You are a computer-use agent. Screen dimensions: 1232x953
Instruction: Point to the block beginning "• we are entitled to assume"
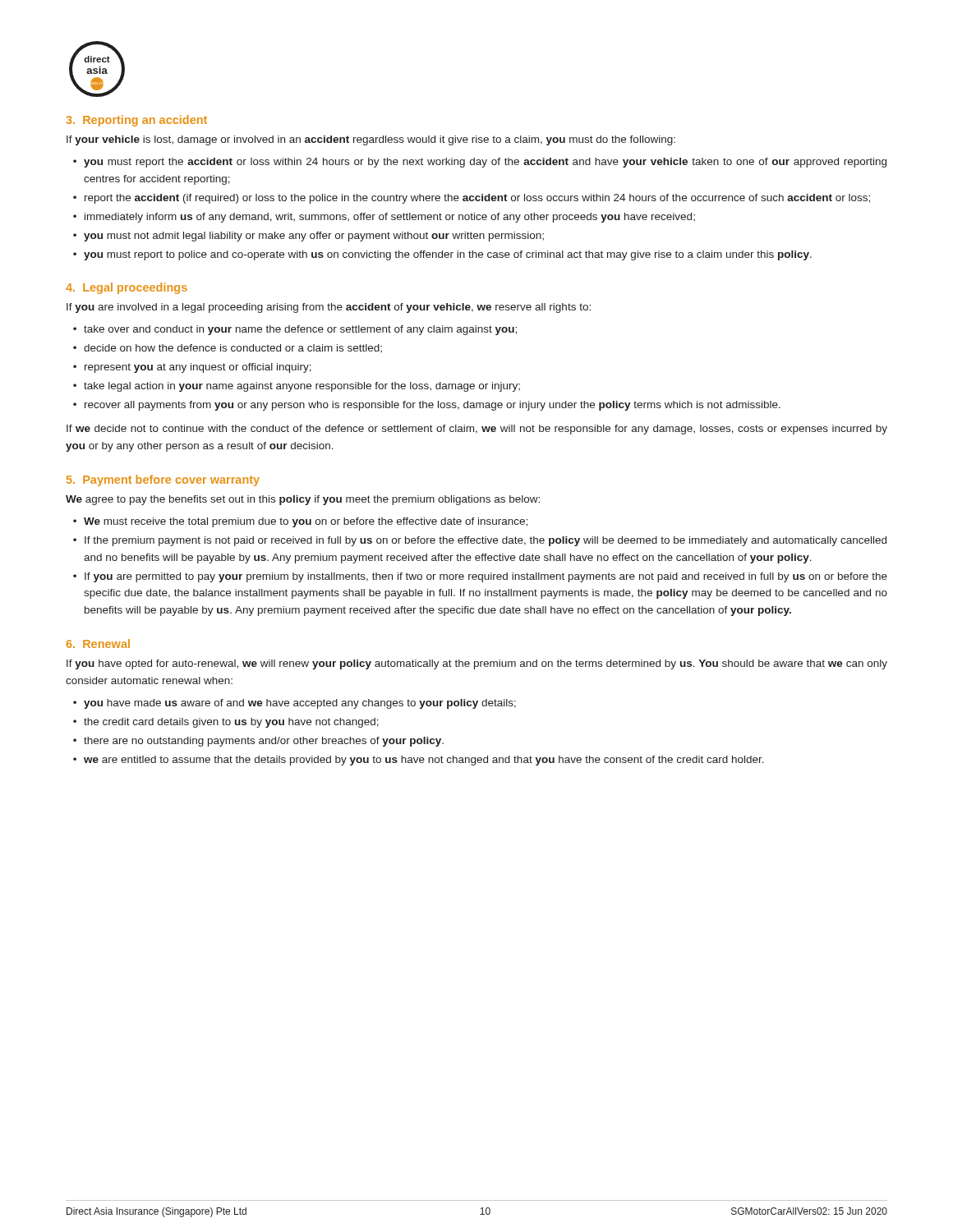pos(476,760)
